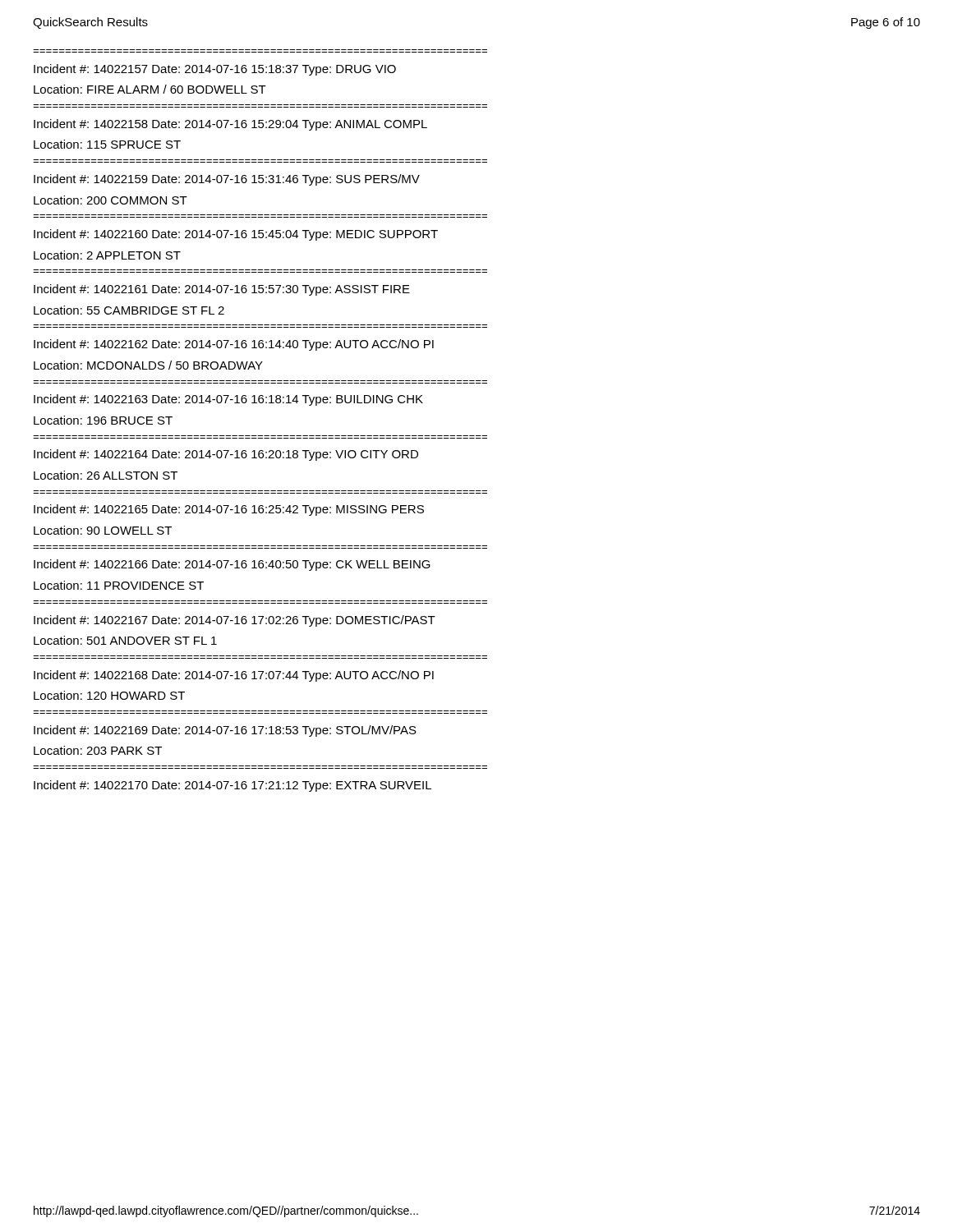Point to the block beginning "======================================================================= Incident #: 14022161 Date: 2014-07-16 15:57:30 Type:"
Screen dimensions: 1232x953
[222, 290]
